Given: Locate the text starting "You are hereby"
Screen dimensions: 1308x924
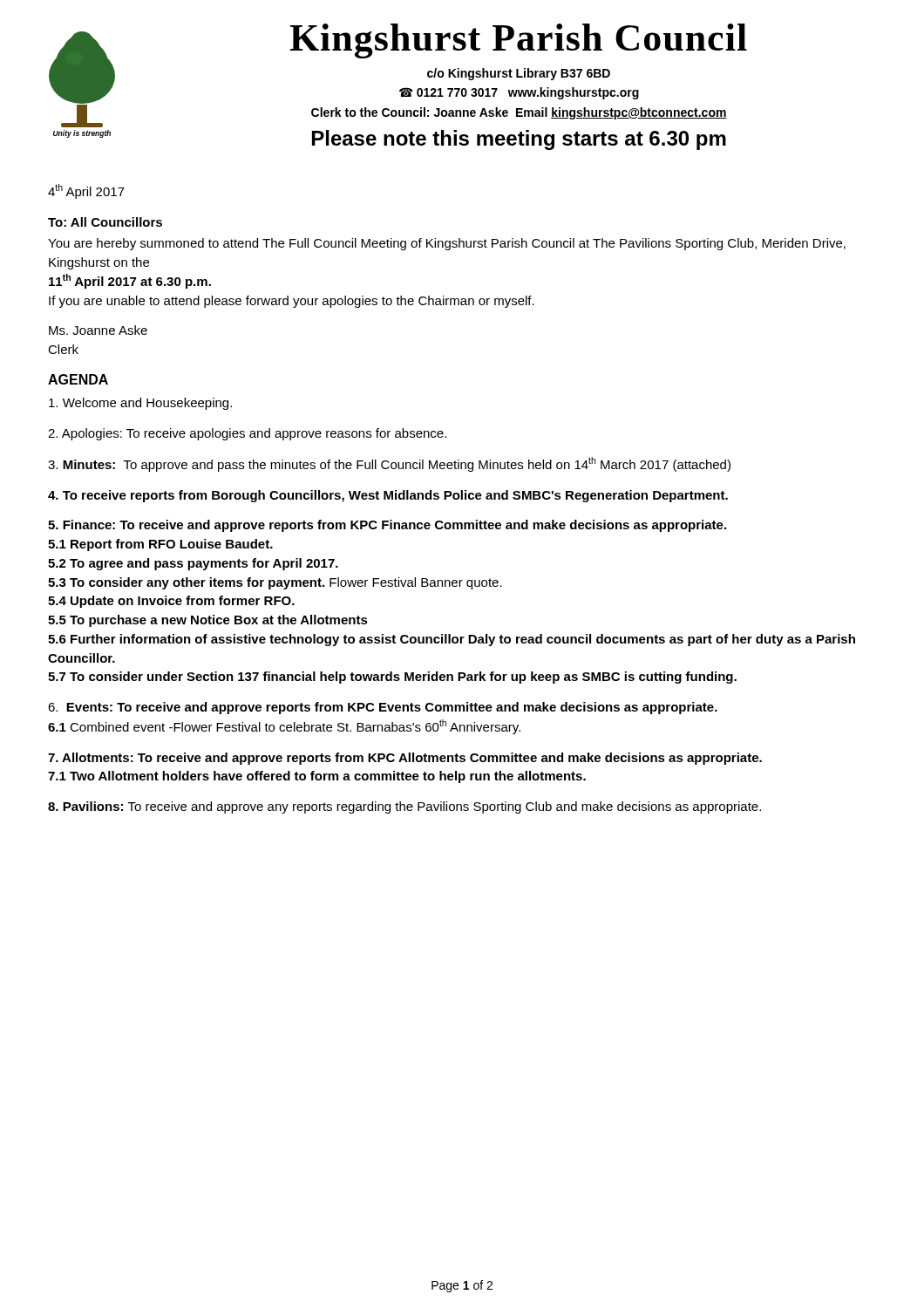Looking at the screenshot, I should click(447, 244).
